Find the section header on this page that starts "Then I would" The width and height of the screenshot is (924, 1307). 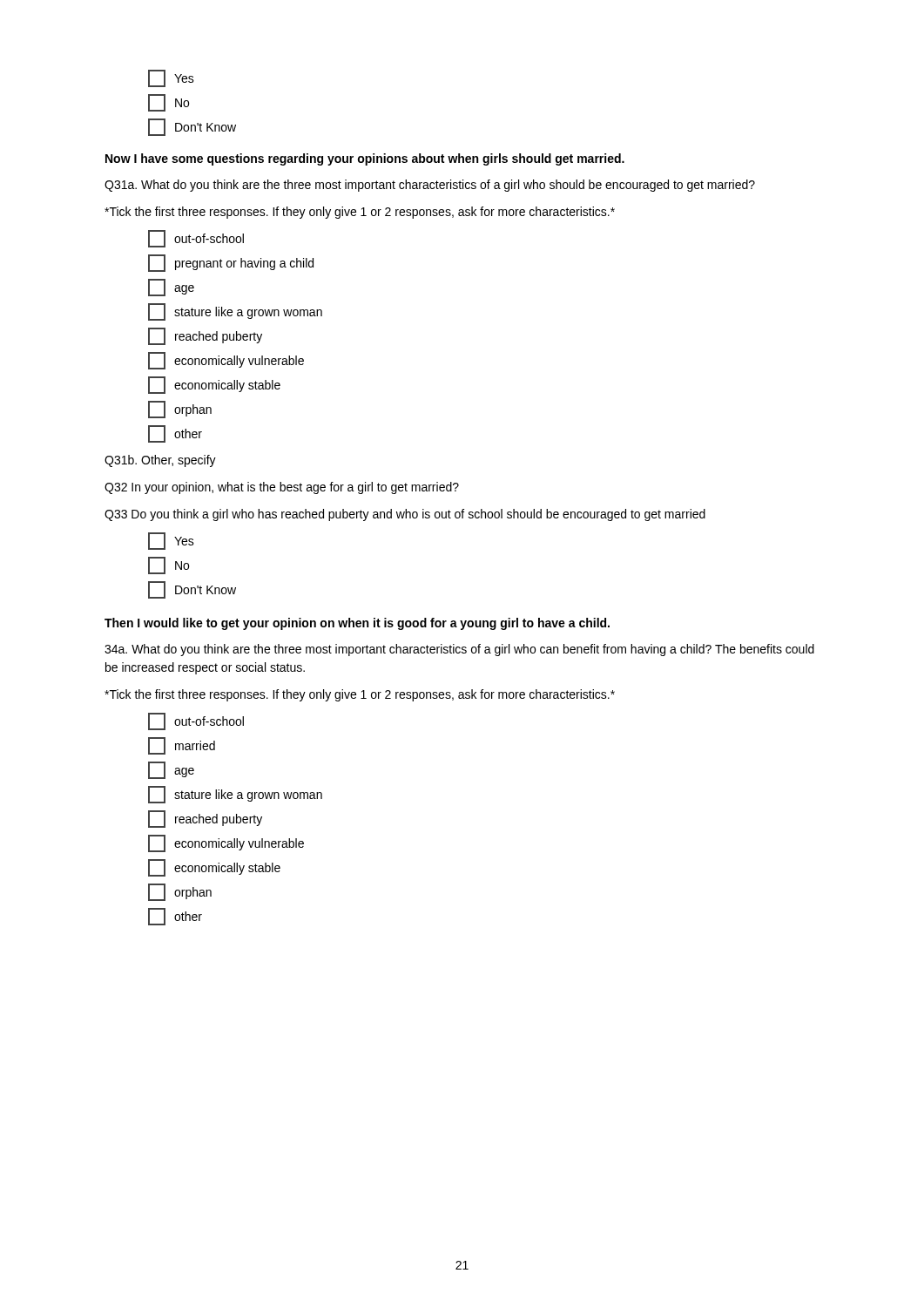357,623
